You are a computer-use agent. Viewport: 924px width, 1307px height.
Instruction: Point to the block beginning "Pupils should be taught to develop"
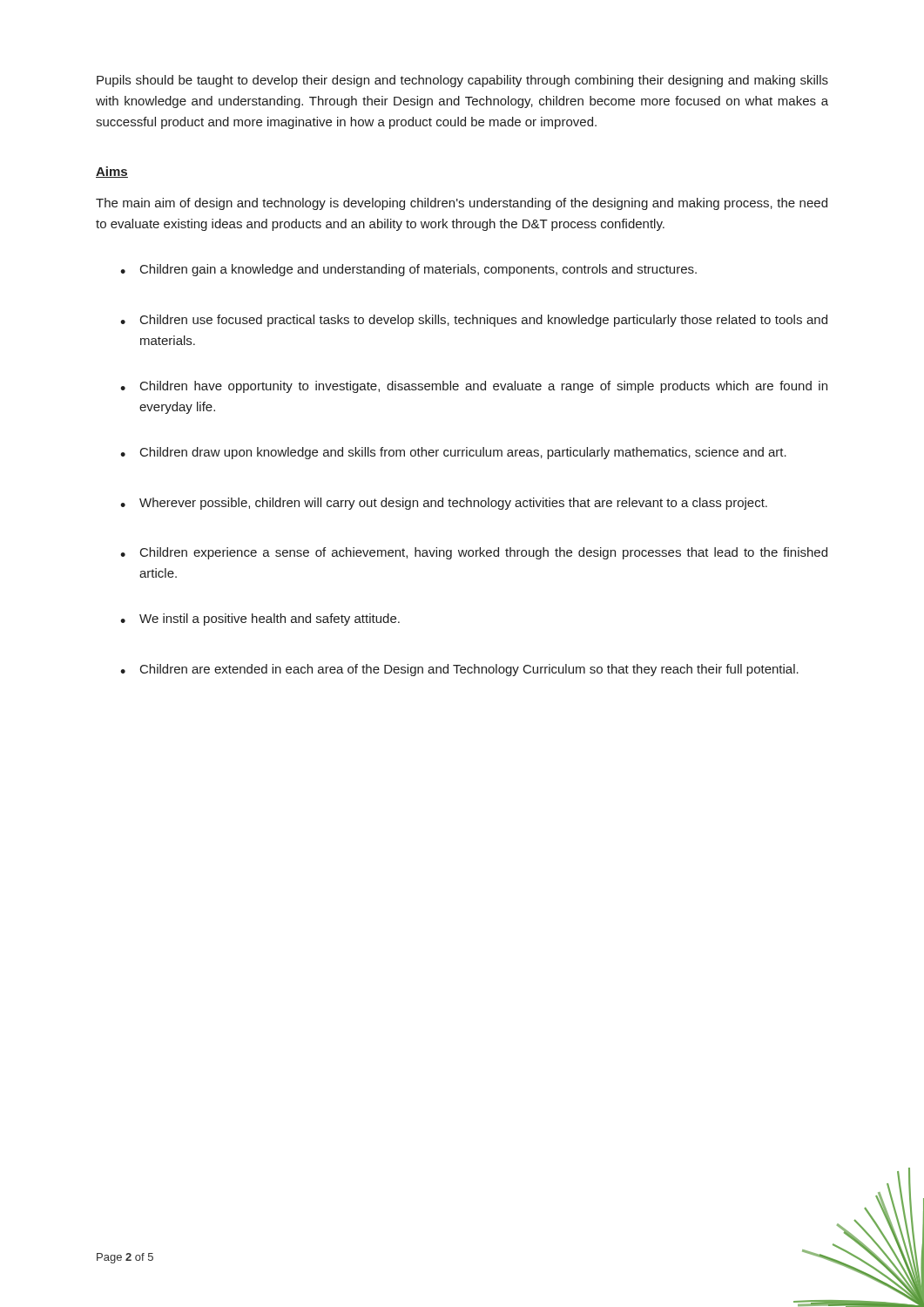click(x=462, y=101)
